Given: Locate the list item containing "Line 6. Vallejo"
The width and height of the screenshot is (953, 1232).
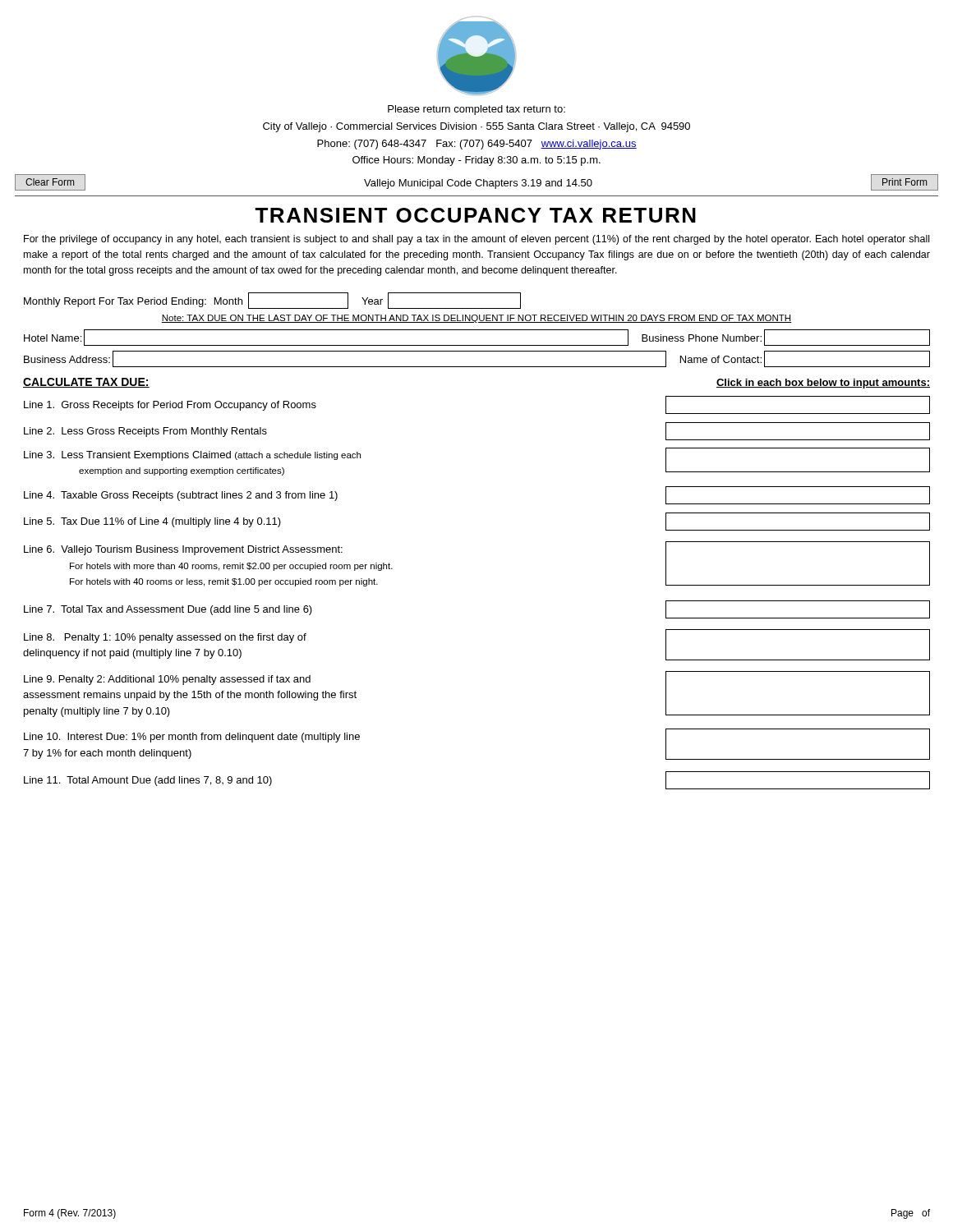Looking at the screenshot, I should tap(188, 564).
